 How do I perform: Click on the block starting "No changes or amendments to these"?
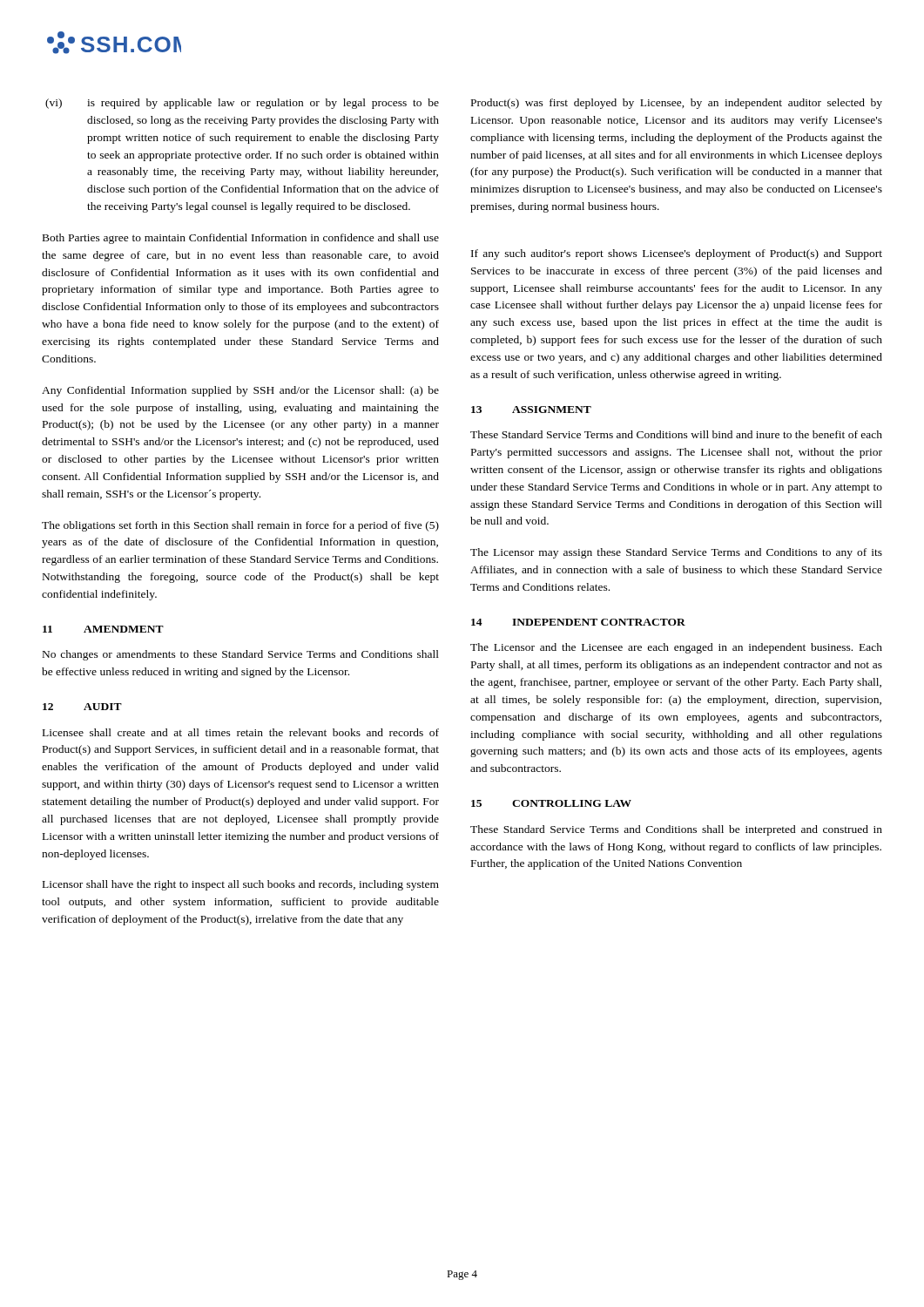pos(240,663)
